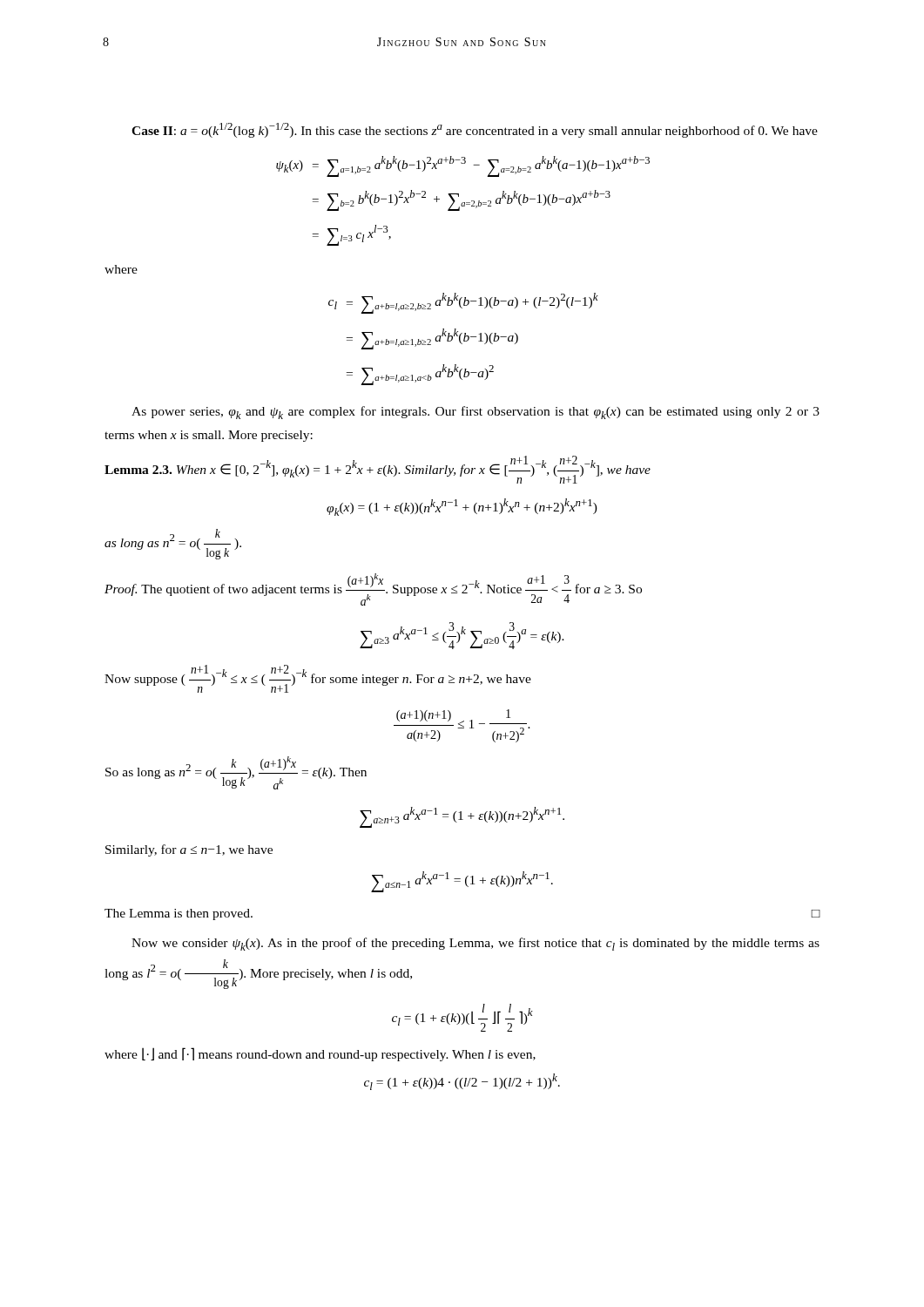
Task: Find "(a+1)(n+1)a(n+2) ≤ 1 − 1(n+2)2." on this page
Action: 462,725
